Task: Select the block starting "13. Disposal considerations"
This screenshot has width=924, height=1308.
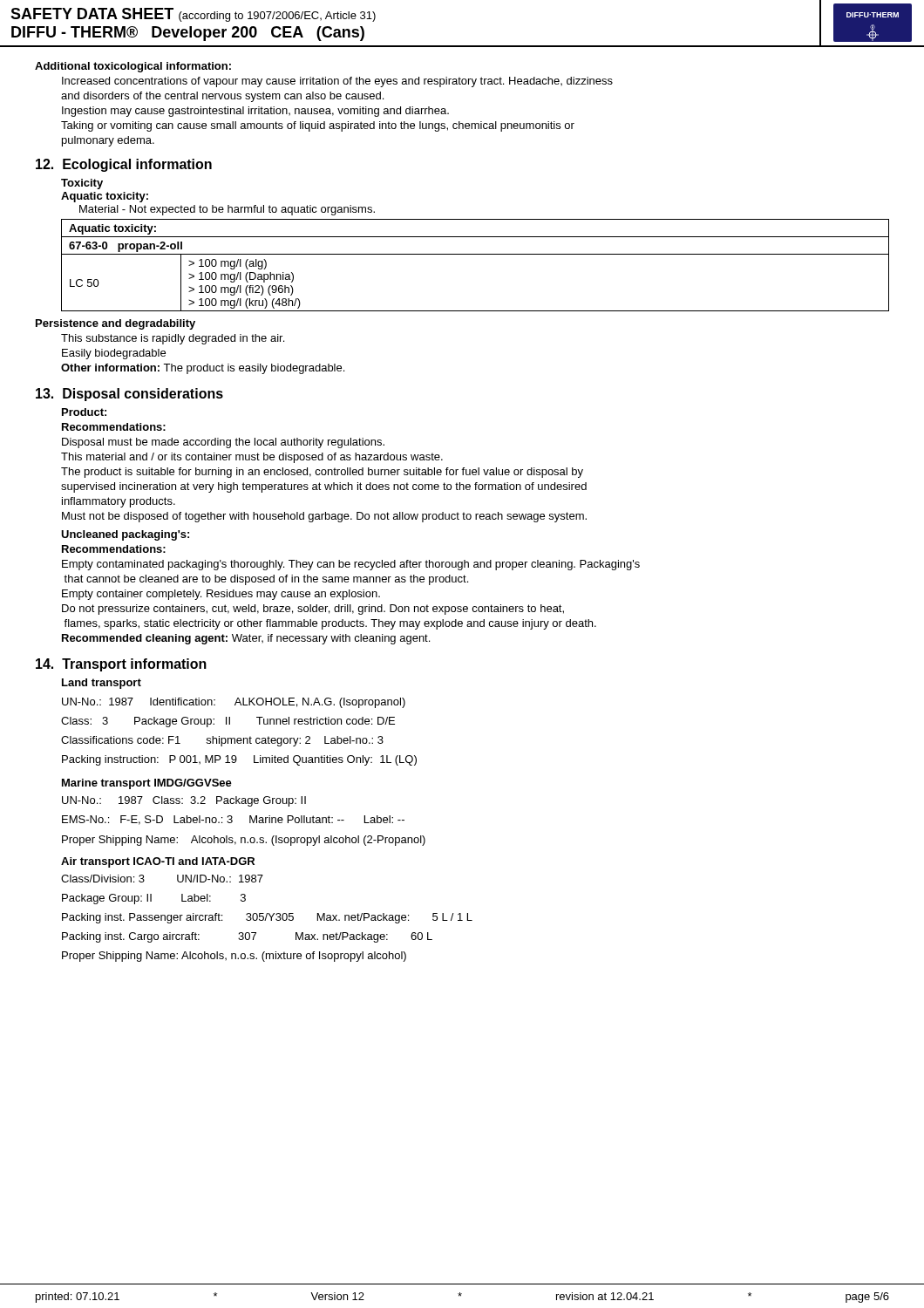Action: tap(129, 394)
